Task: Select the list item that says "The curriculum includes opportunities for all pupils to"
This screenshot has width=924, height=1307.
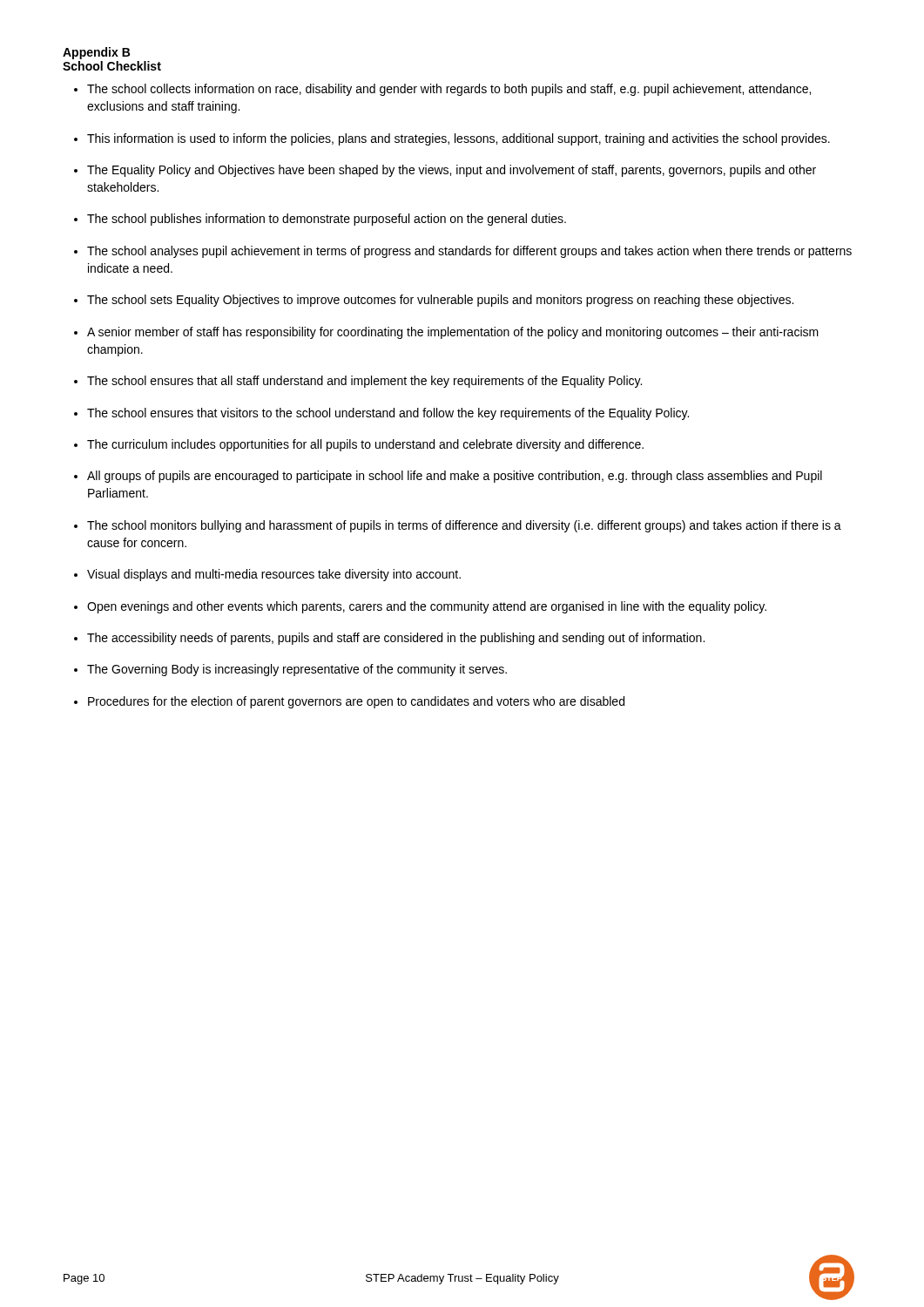Action: click(366, 444)
